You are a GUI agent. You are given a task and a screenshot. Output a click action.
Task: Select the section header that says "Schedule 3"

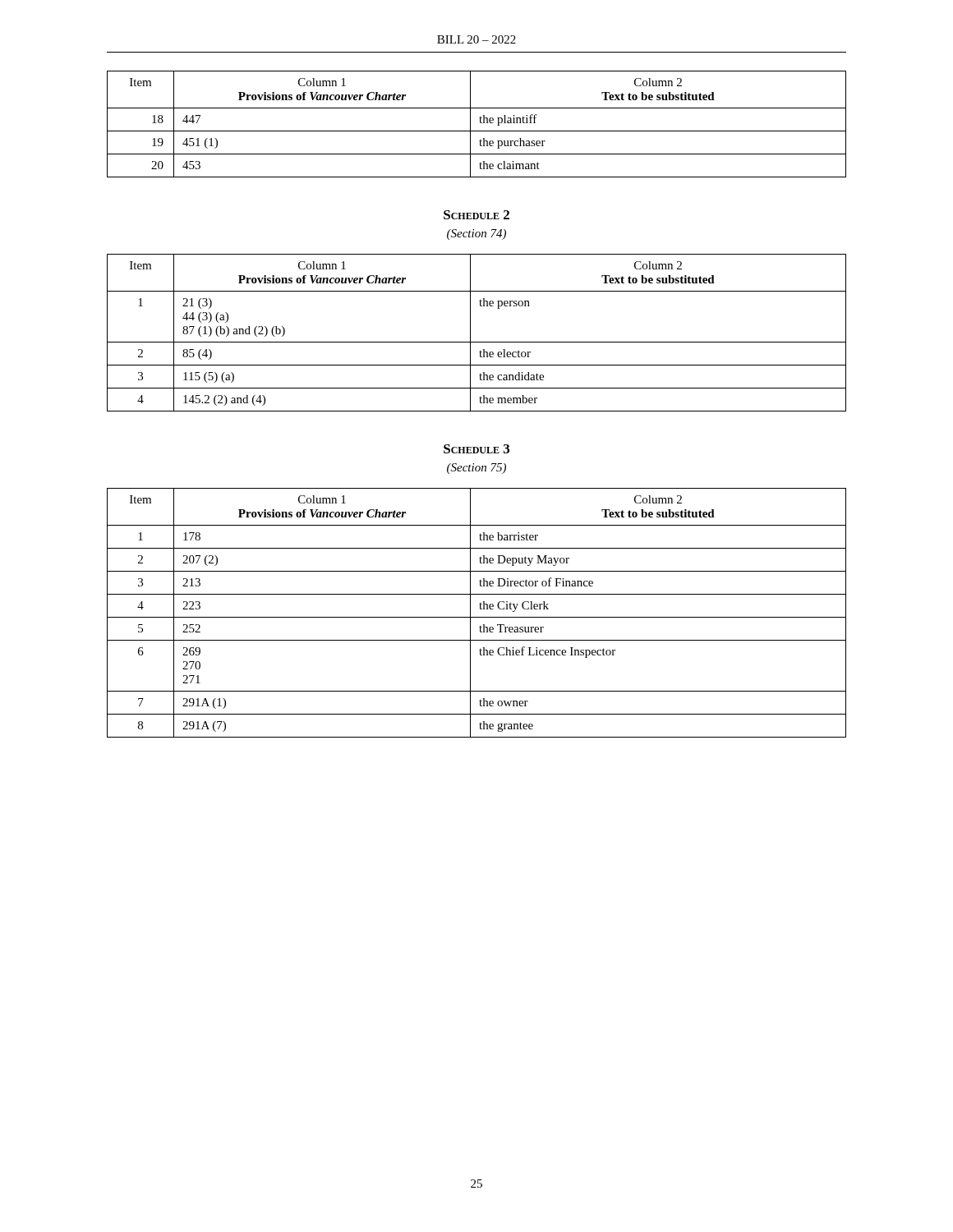[x=476, y=449]
